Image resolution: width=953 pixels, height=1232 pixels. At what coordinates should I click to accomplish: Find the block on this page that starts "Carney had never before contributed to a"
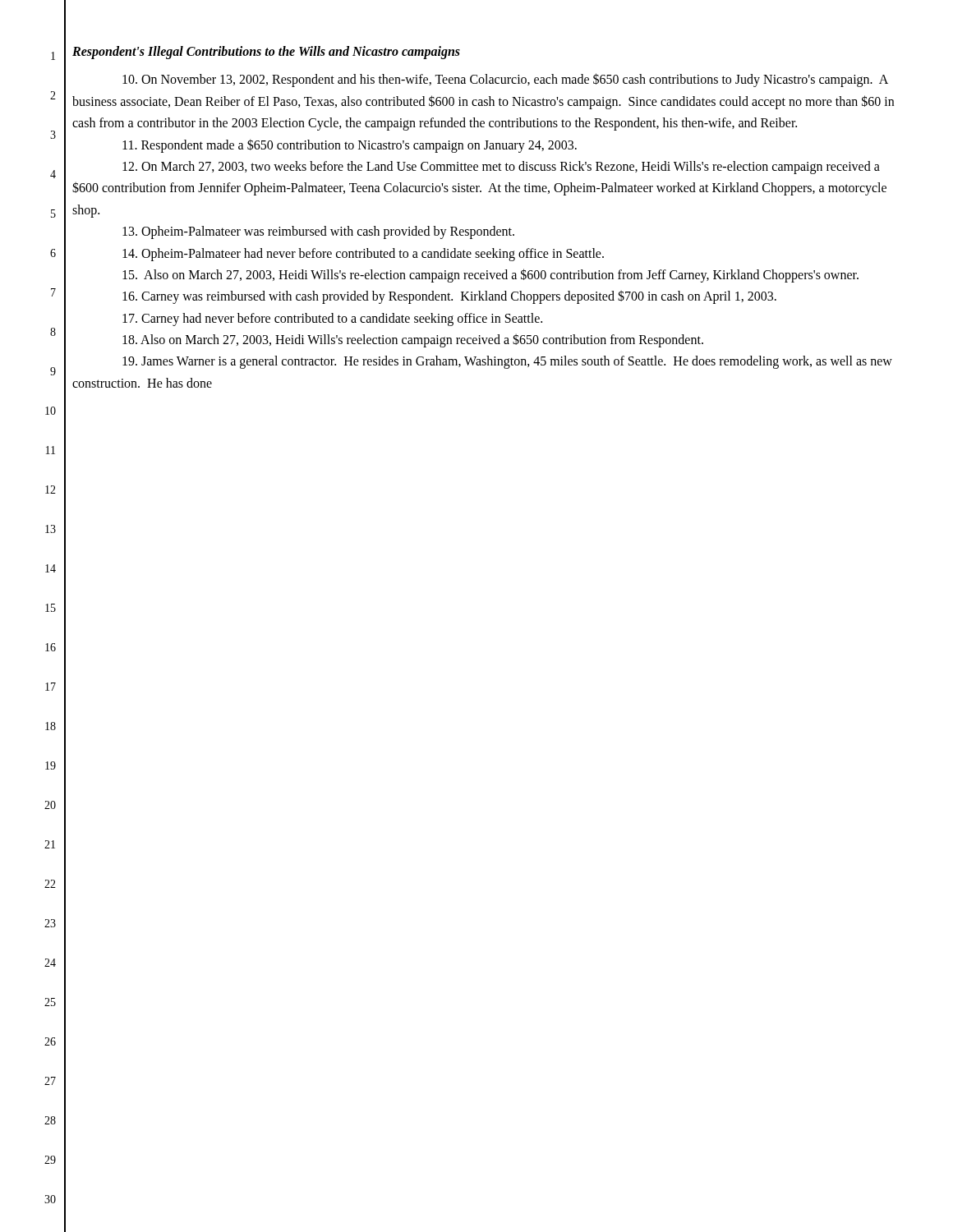(x=488, y=319)
